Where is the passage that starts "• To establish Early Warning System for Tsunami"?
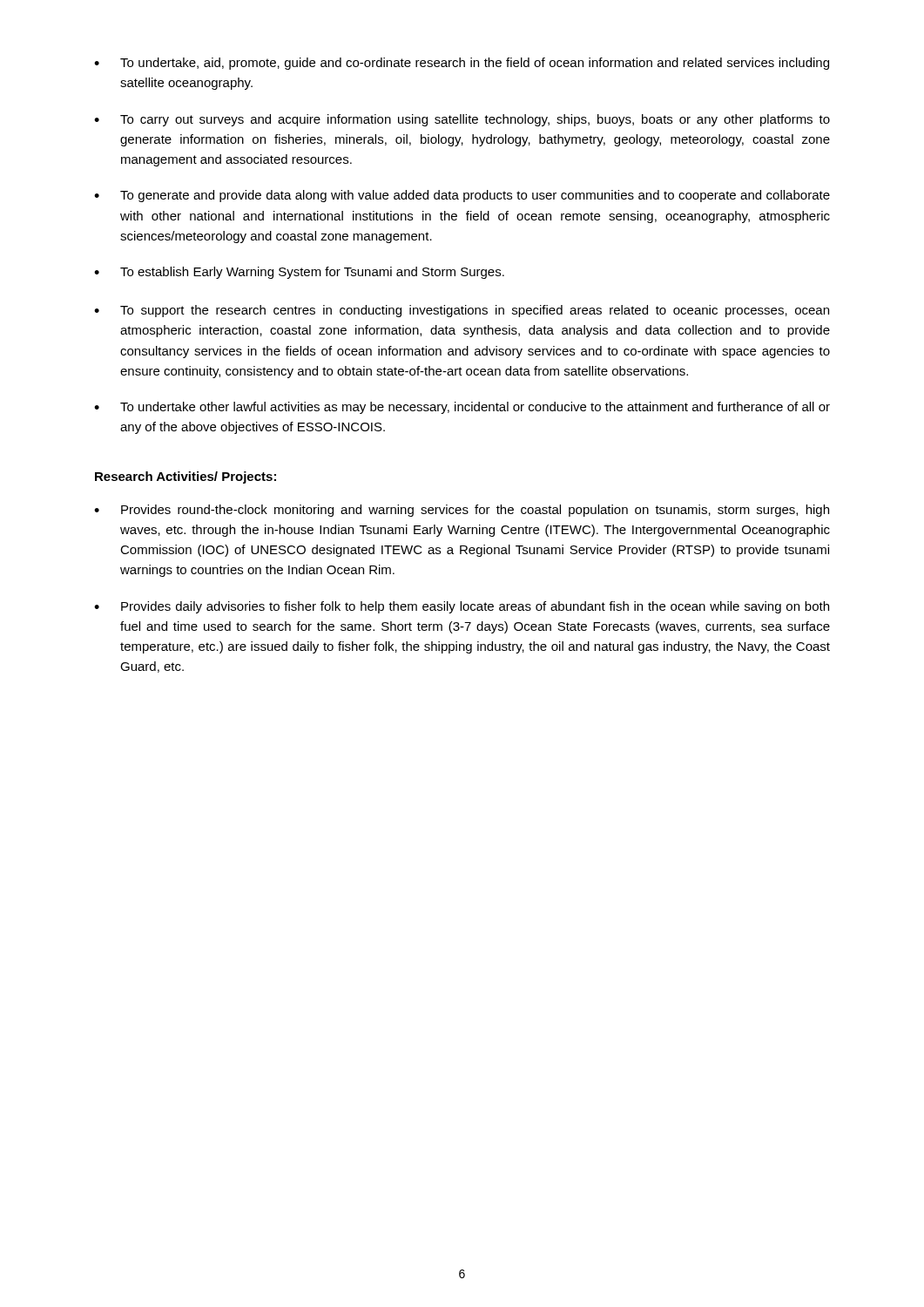 point(462,273)
